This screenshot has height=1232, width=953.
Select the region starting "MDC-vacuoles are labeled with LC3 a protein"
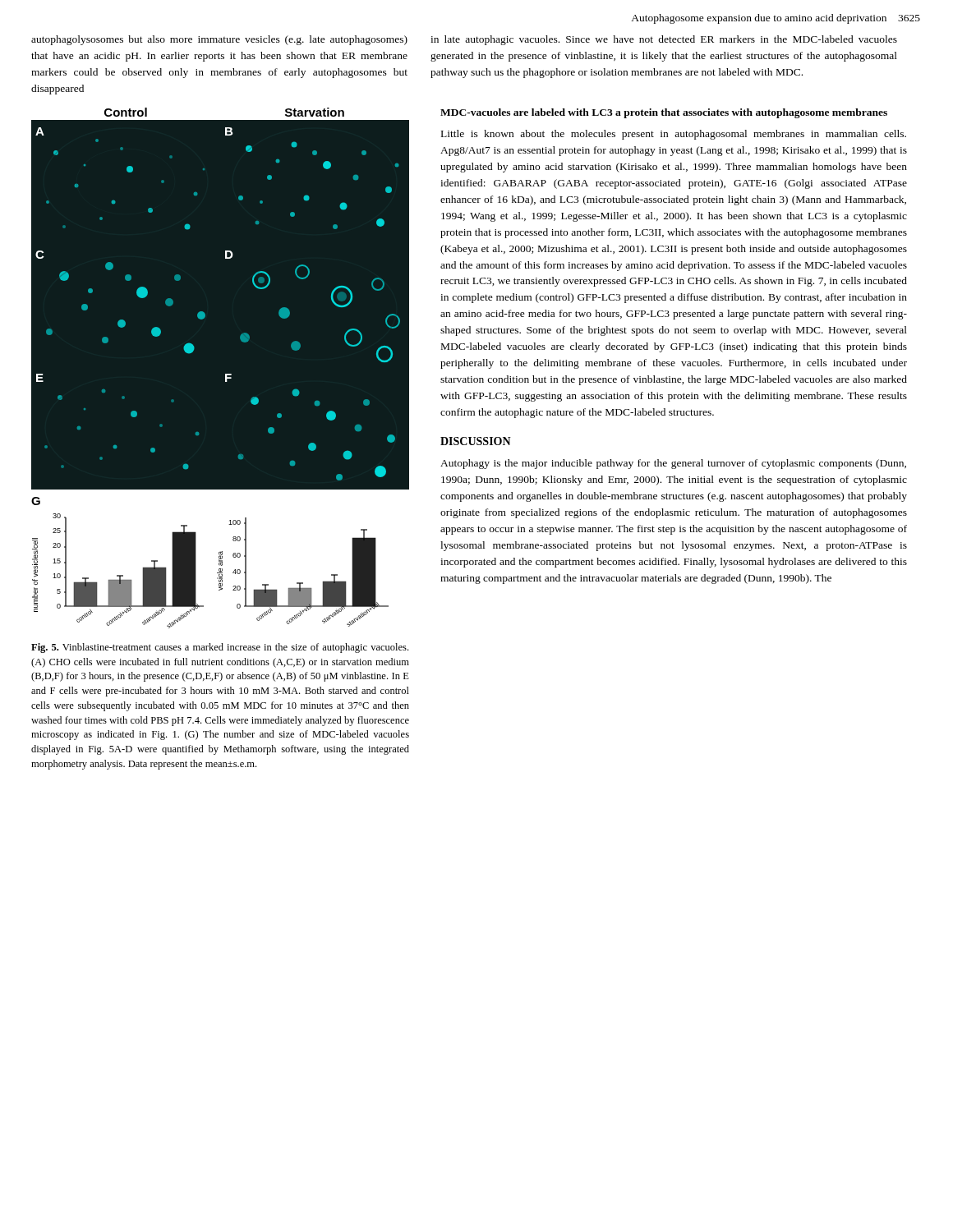664,112
